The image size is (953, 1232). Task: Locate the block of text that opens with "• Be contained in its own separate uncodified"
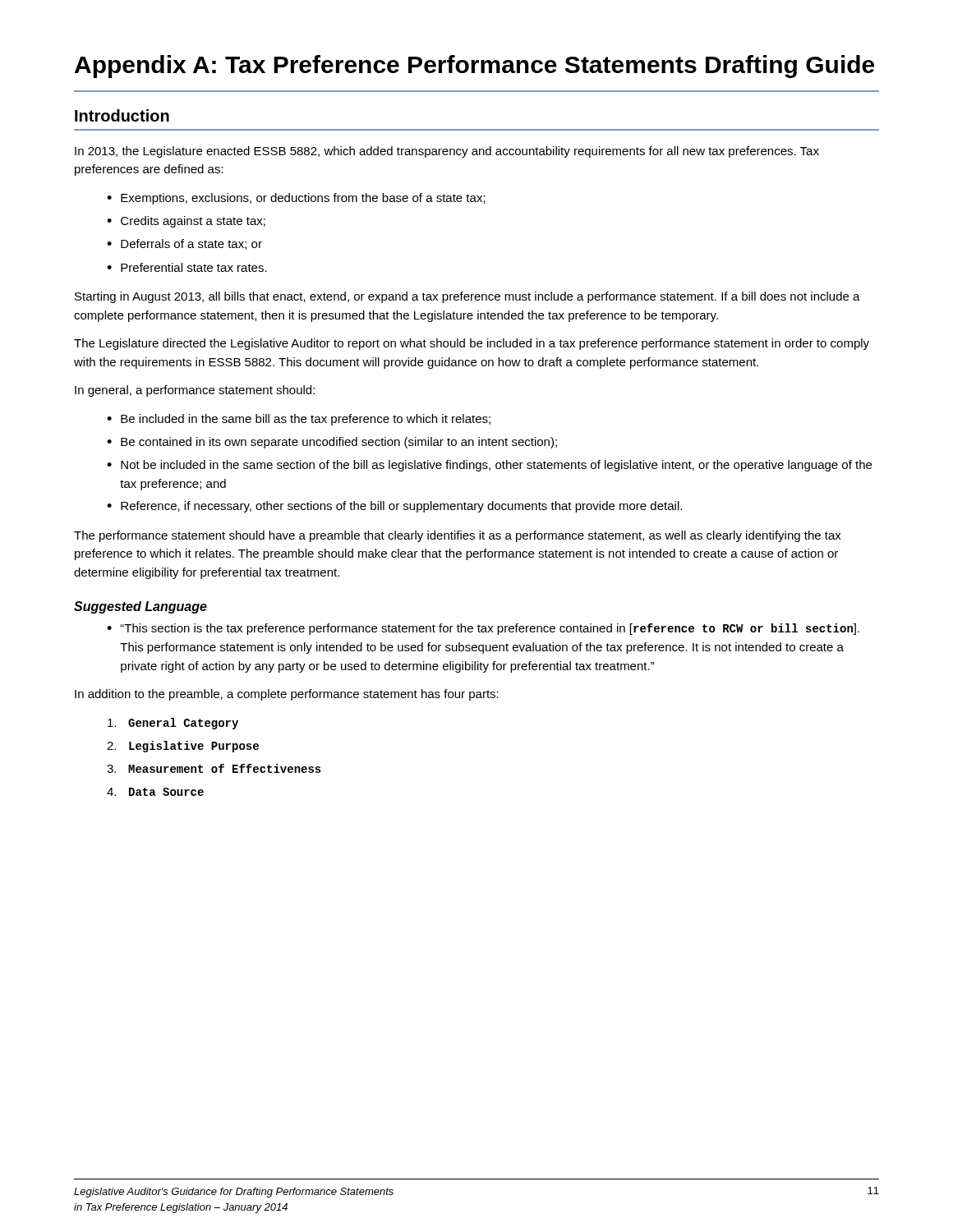tap(493, 442)
